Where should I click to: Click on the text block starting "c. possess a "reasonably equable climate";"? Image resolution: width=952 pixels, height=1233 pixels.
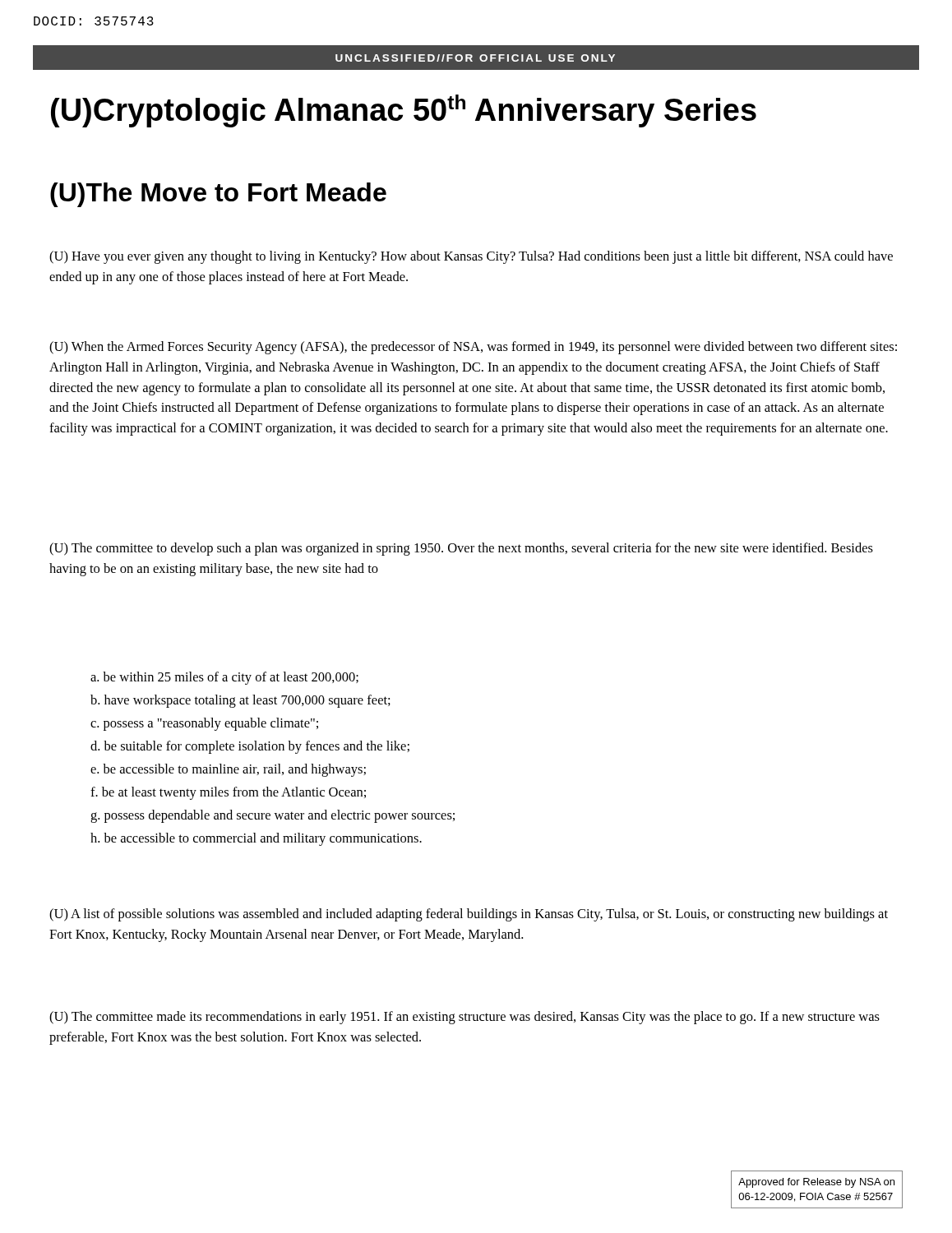coord(205,723)
